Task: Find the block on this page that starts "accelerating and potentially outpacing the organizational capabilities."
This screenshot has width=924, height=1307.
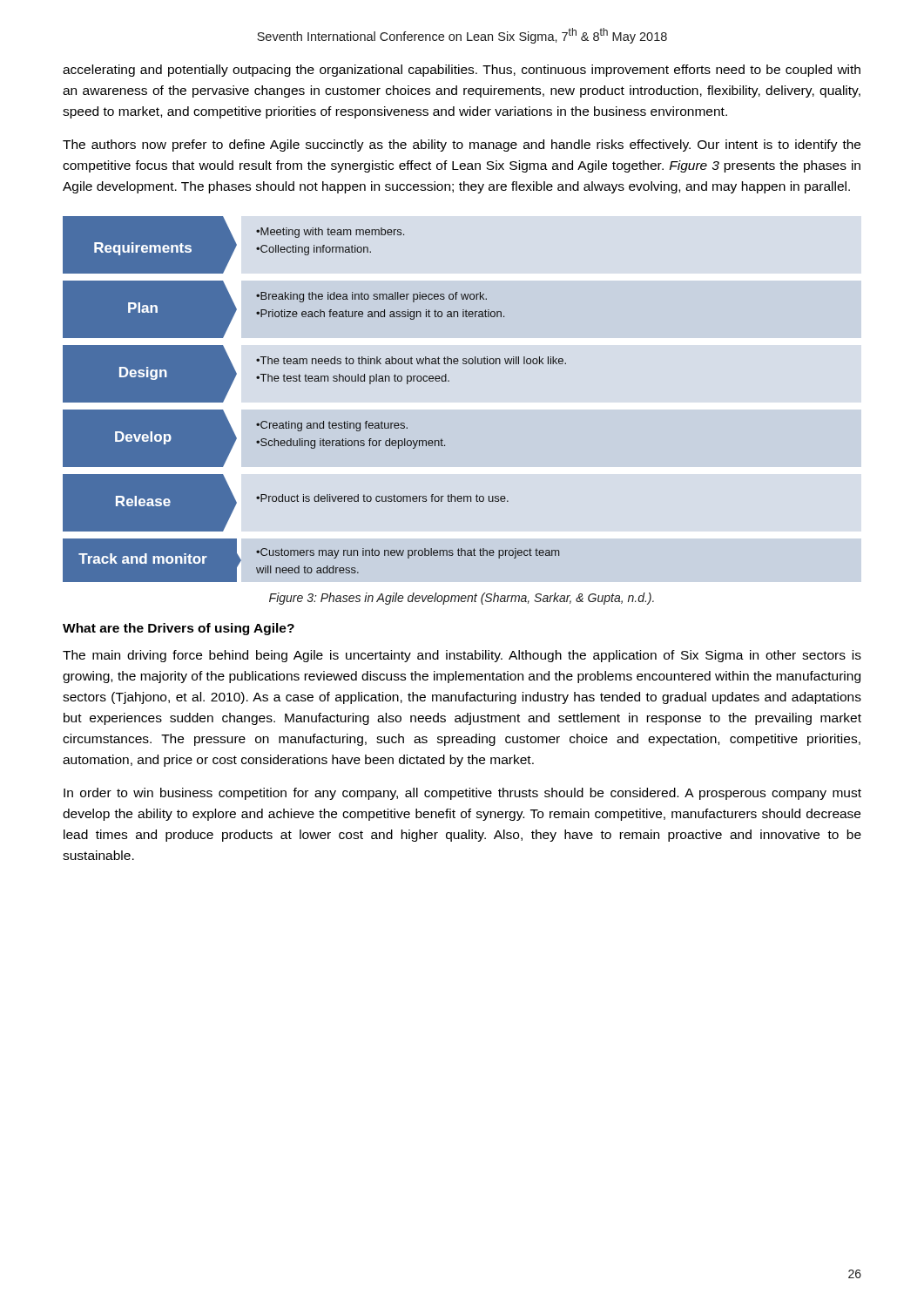Action: coord(462,90)
